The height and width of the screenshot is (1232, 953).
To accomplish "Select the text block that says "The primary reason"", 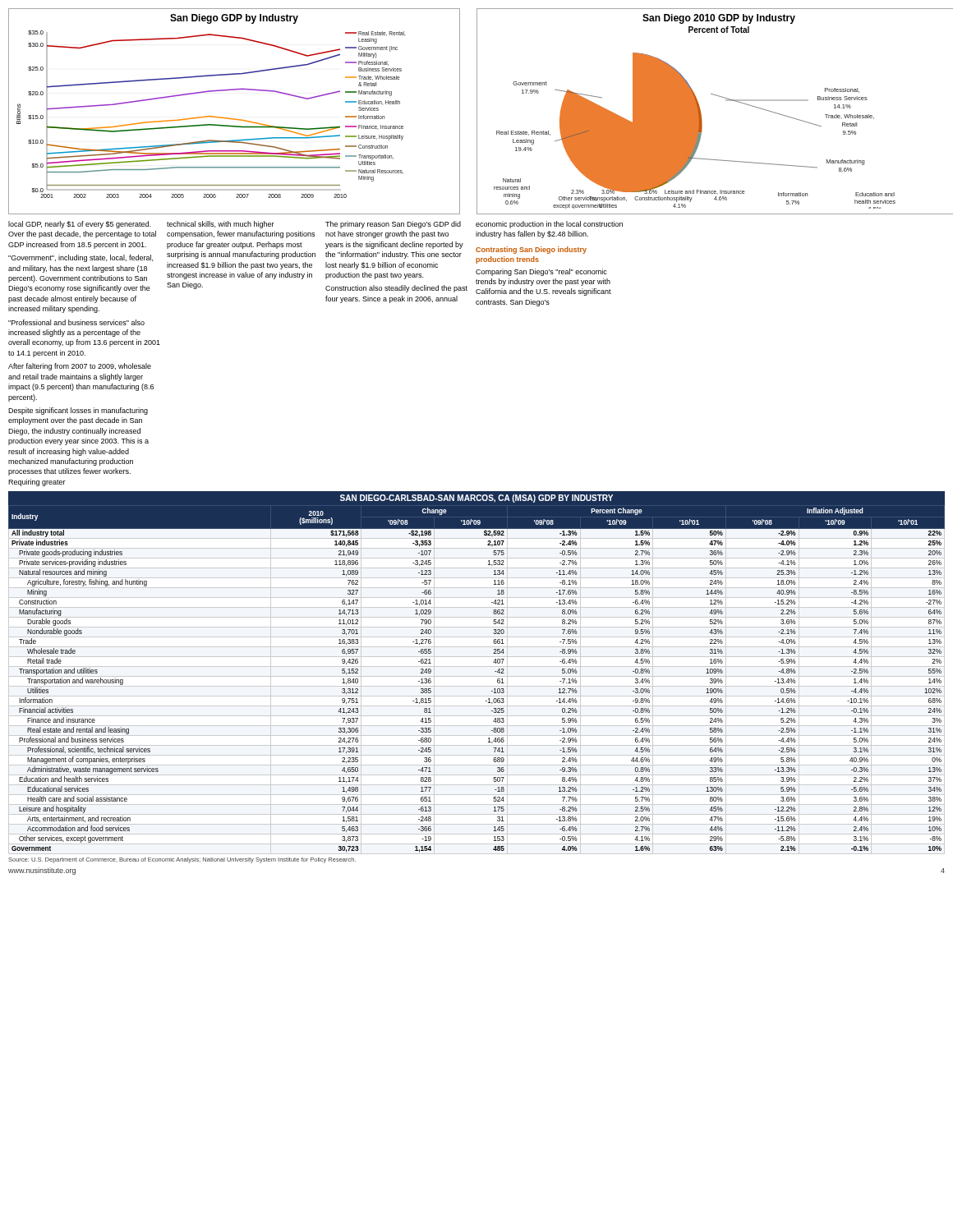I will pyautogui.click(x=394, y=250).
